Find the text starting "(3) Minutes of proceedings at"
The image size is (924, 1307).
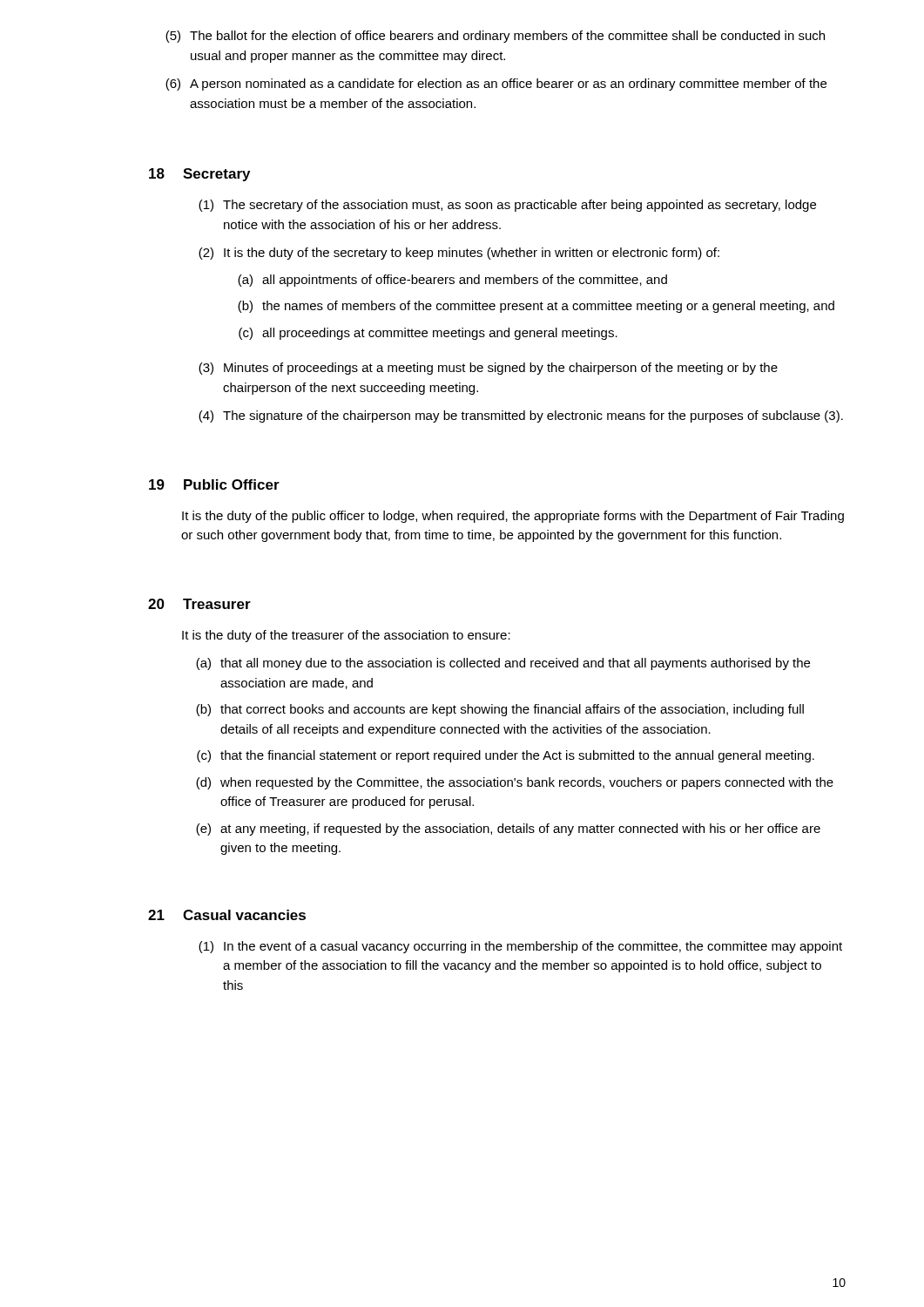coord(513,378)
